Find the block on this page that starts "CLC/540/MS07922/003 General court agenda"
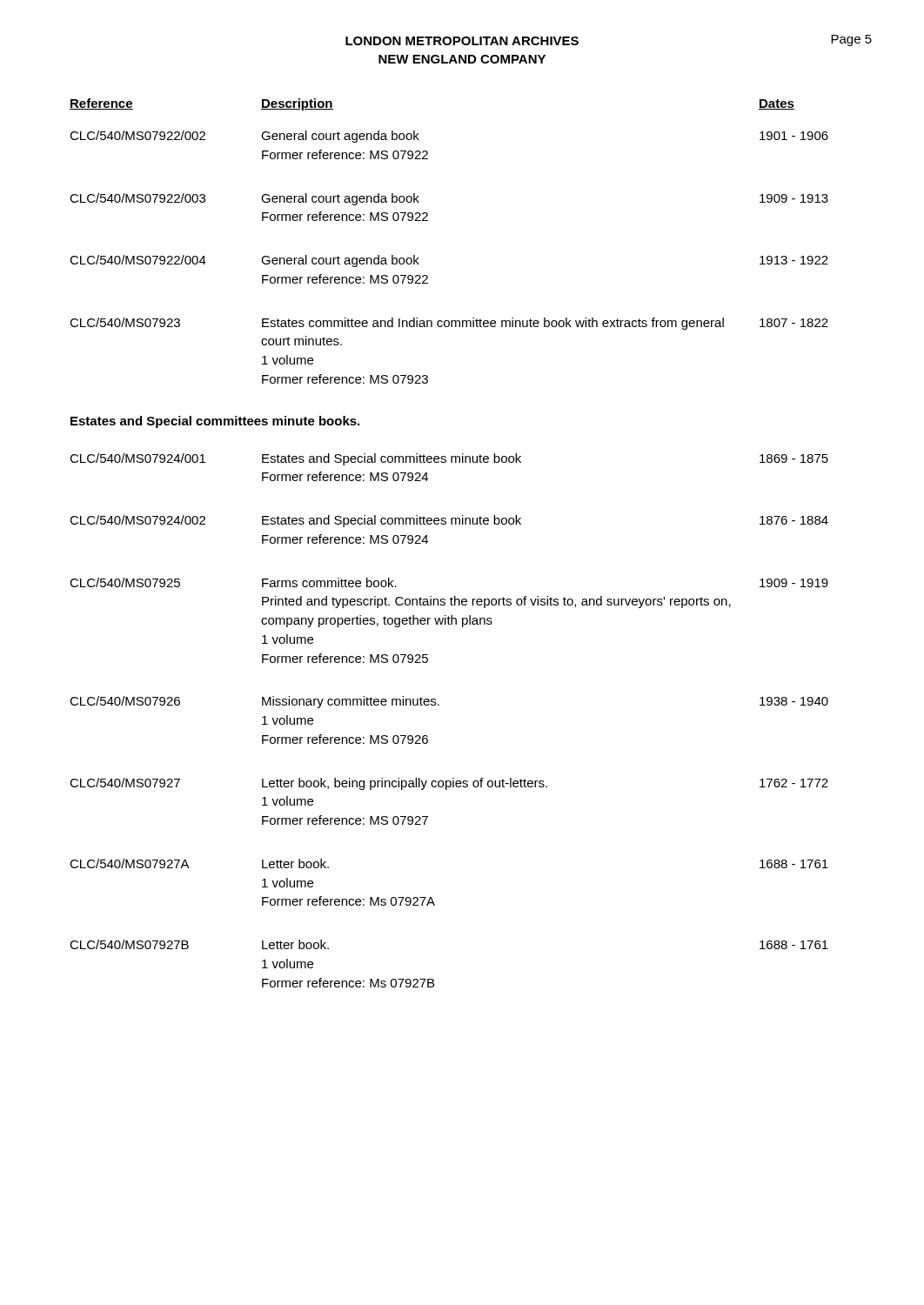This screenshot has height=1305, width=924. click(140, 199)
